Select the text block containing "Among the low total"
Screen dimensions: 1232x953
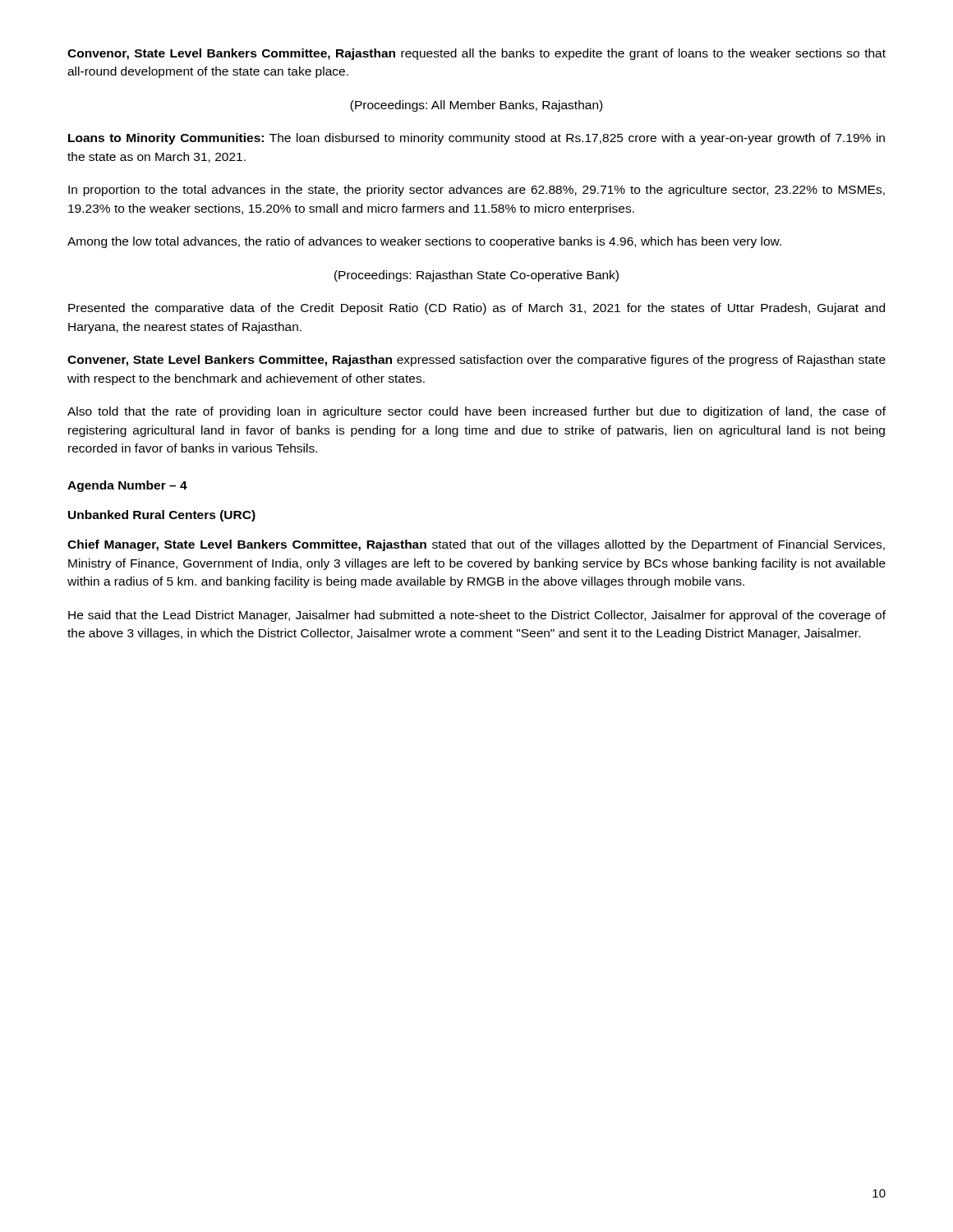pos(425,241)
